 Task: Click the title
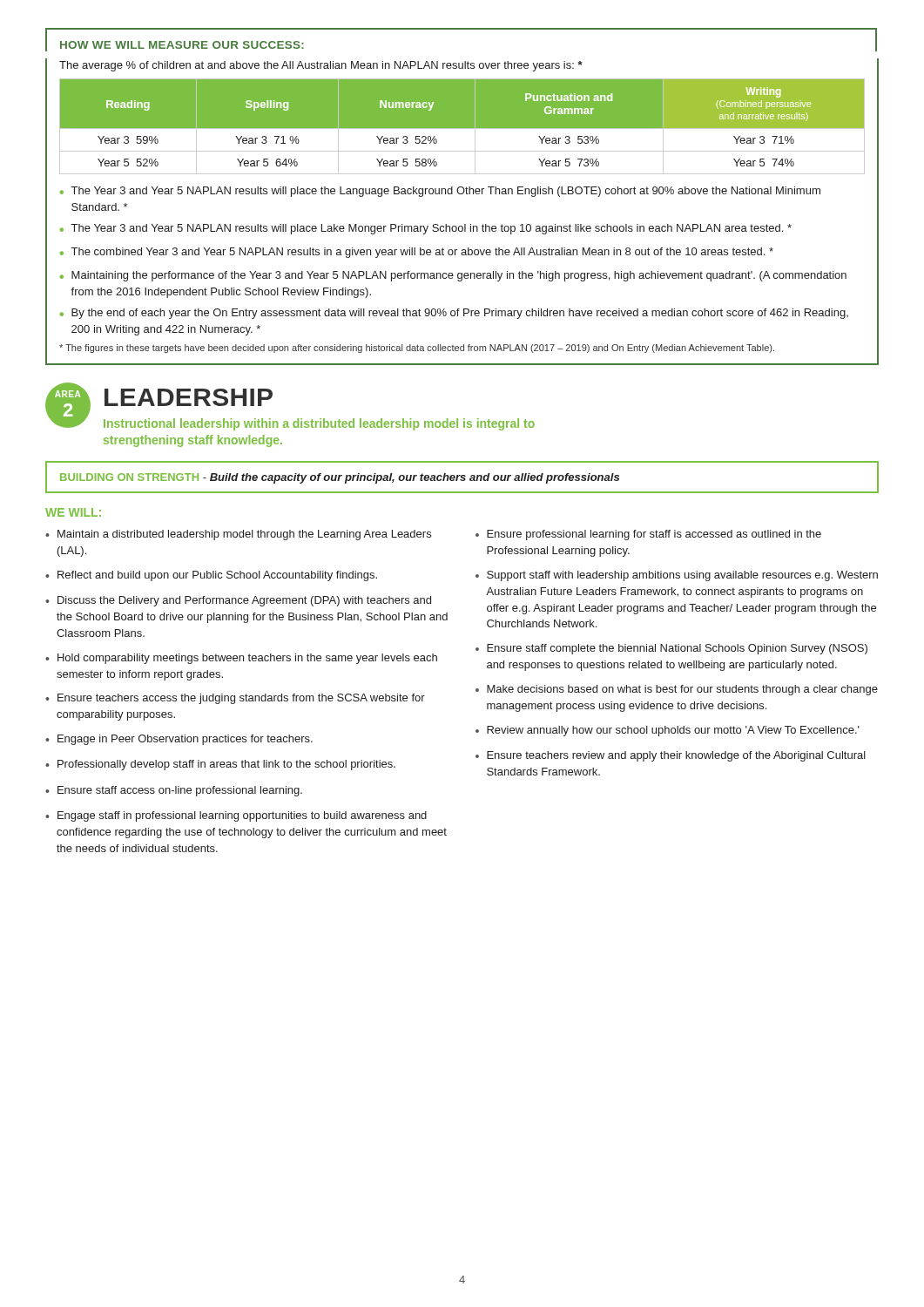click(319, 398)
